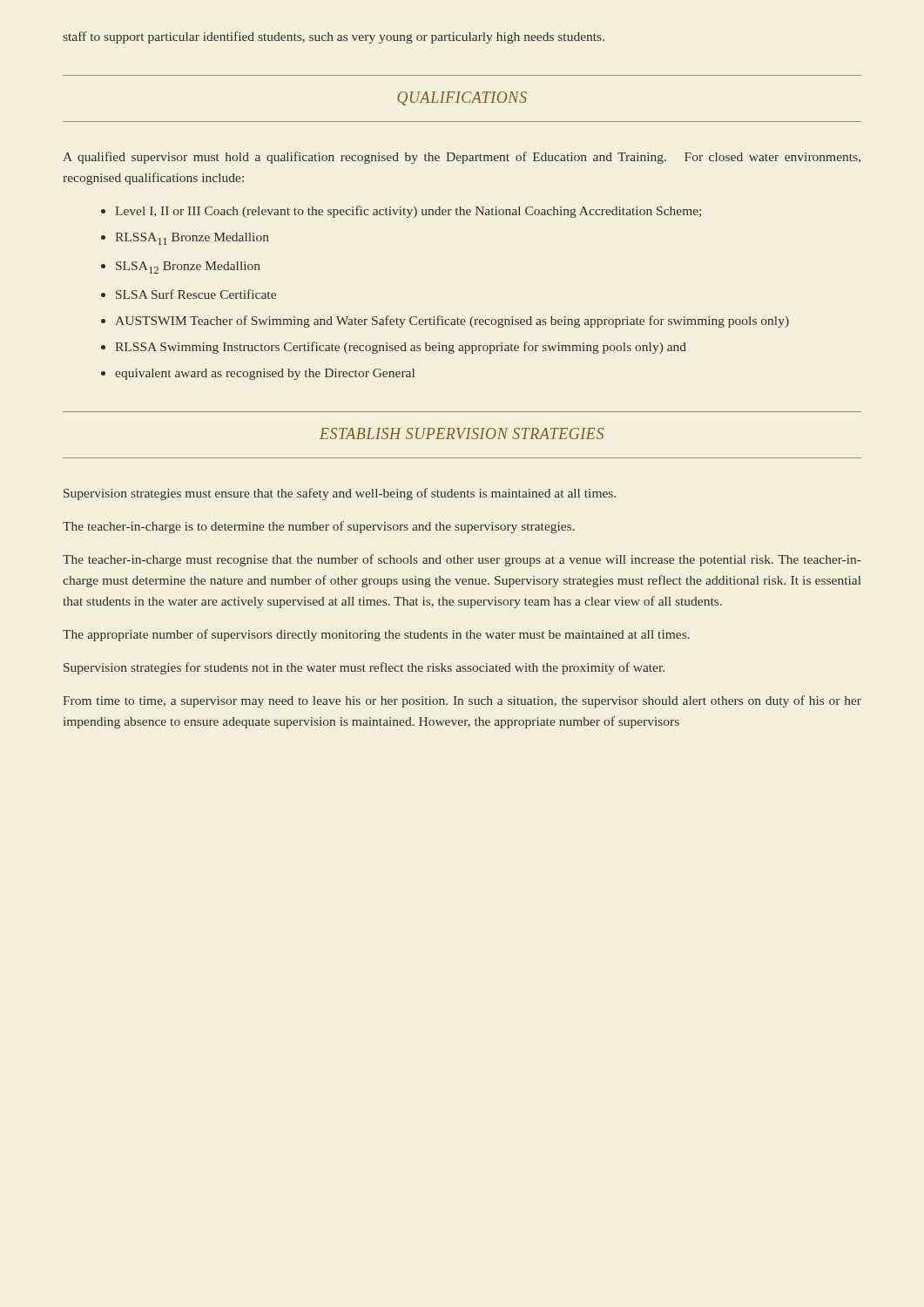The height and width of the screenshot is (1307, 924).
Task: Point to the block beginning "Supervision strategies must ensure that the safety"
Action: (340, 493)
